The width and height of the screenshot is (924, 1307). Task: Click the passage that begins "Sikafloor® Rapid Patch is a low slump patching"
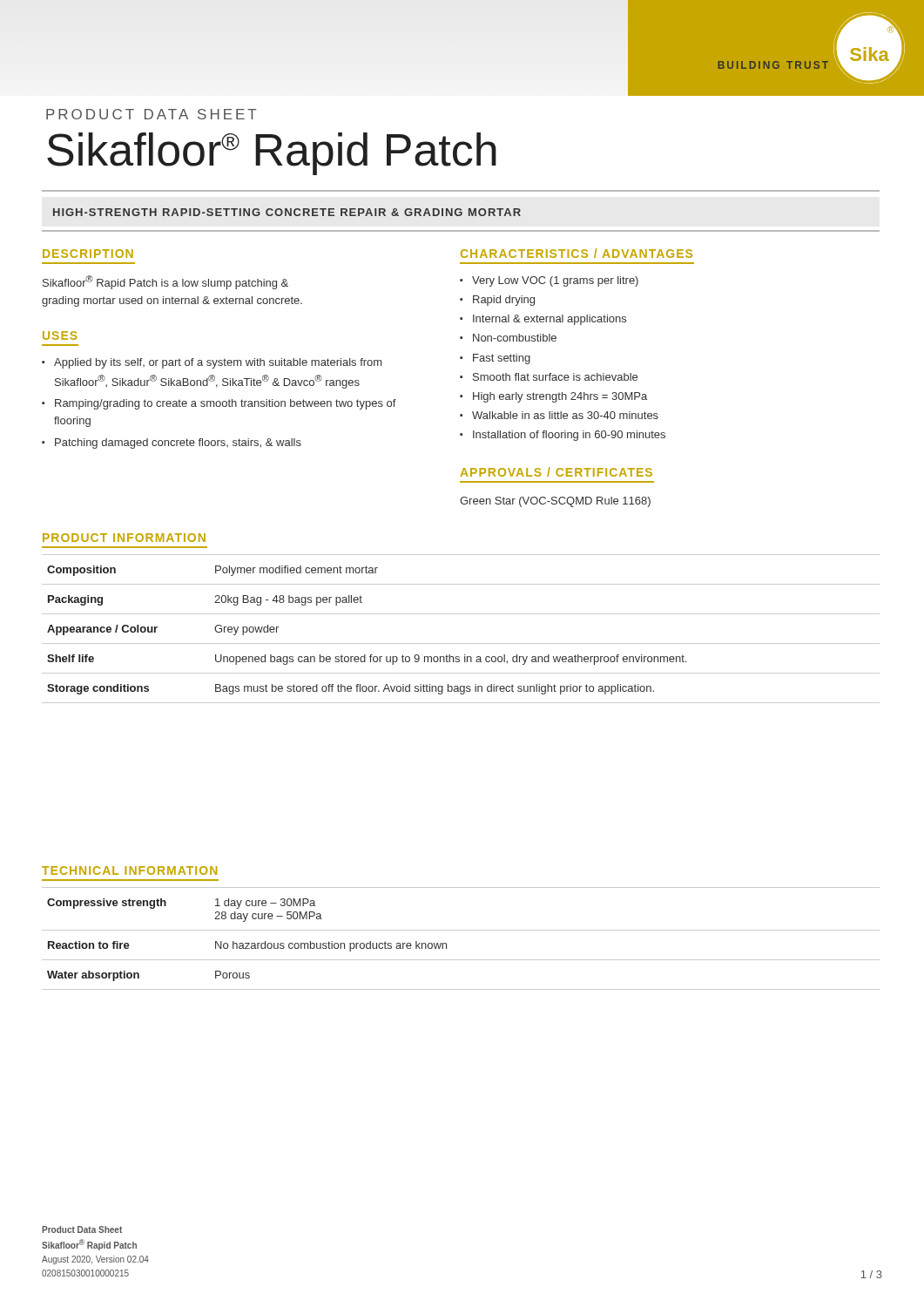click(172, 290)
